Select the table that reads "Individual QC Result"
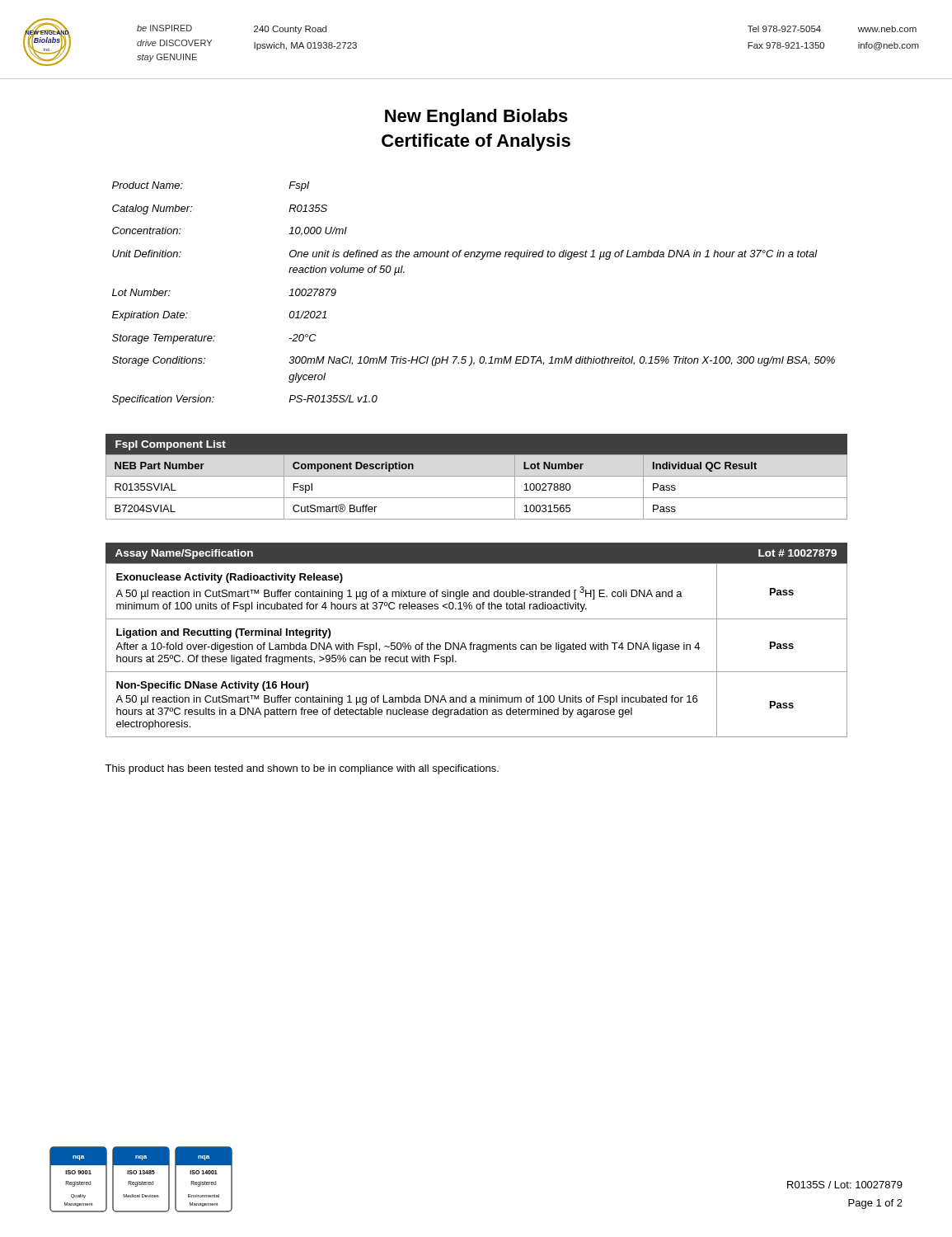The width and height of the screenshot is (952, 1237). click(x=476, y=487)
